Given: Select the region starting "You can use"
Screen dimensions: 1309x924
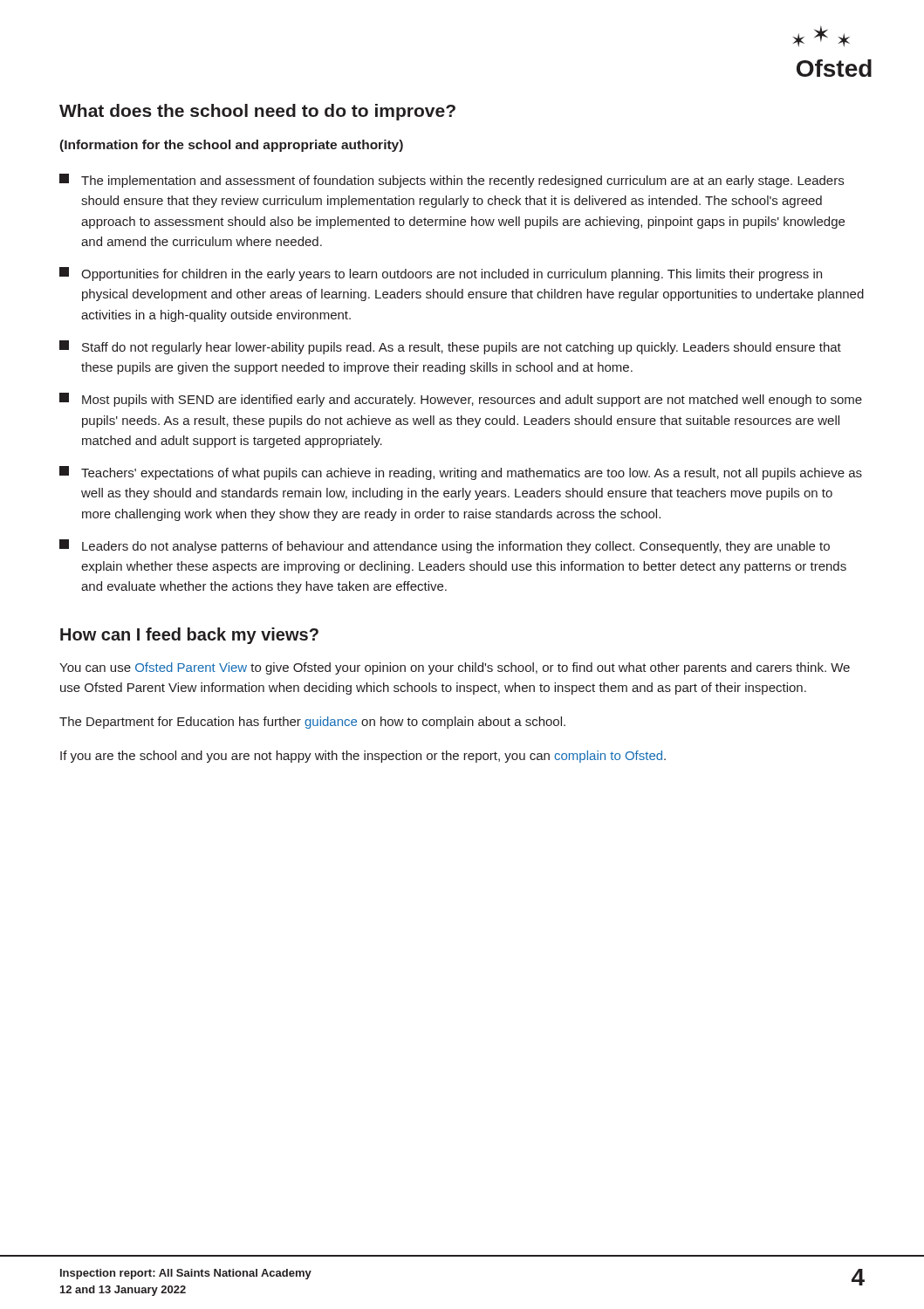Looking at the screenshot, I should 455,677.
